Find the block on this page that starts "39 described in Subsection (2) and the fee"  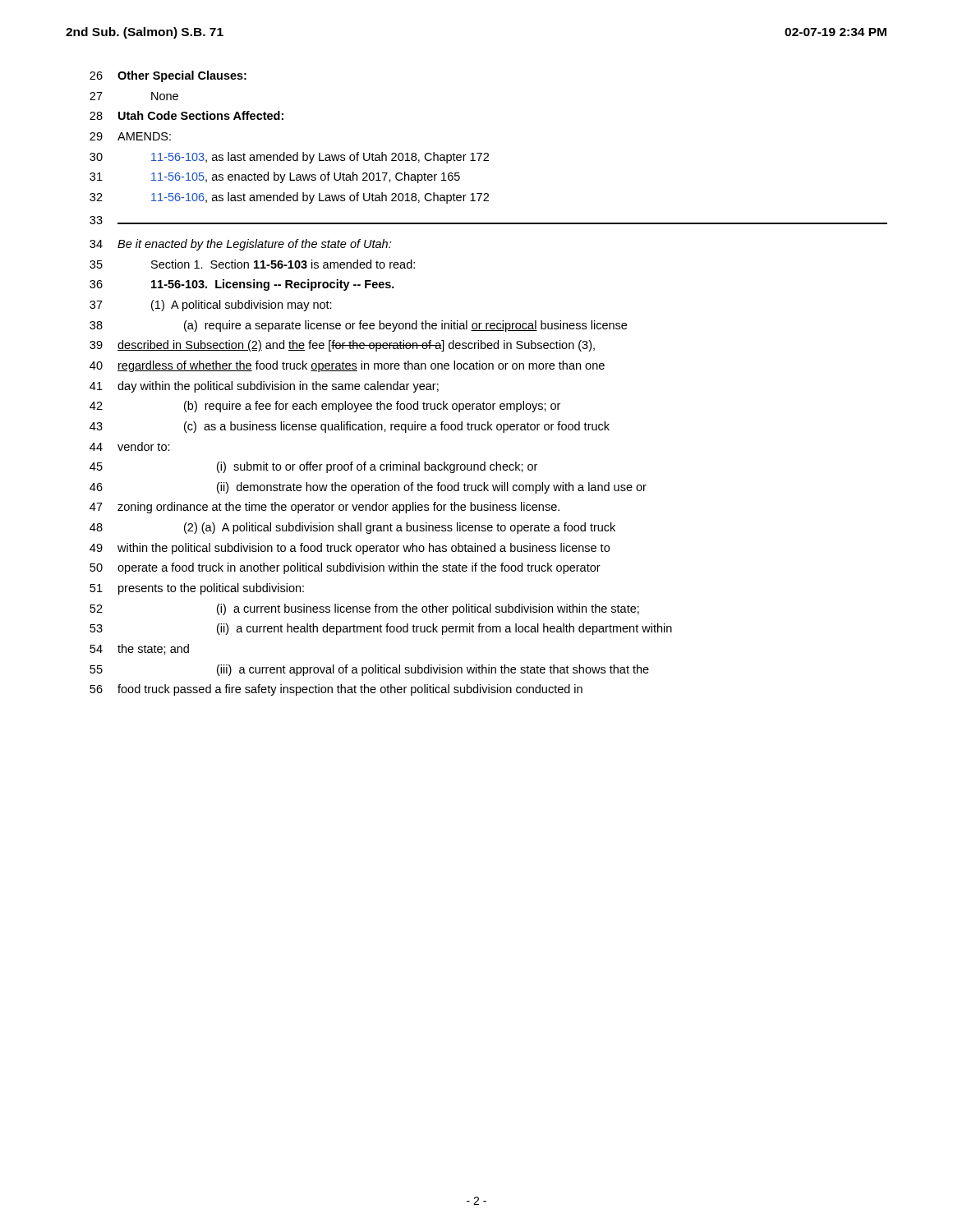tap(476, 345)
